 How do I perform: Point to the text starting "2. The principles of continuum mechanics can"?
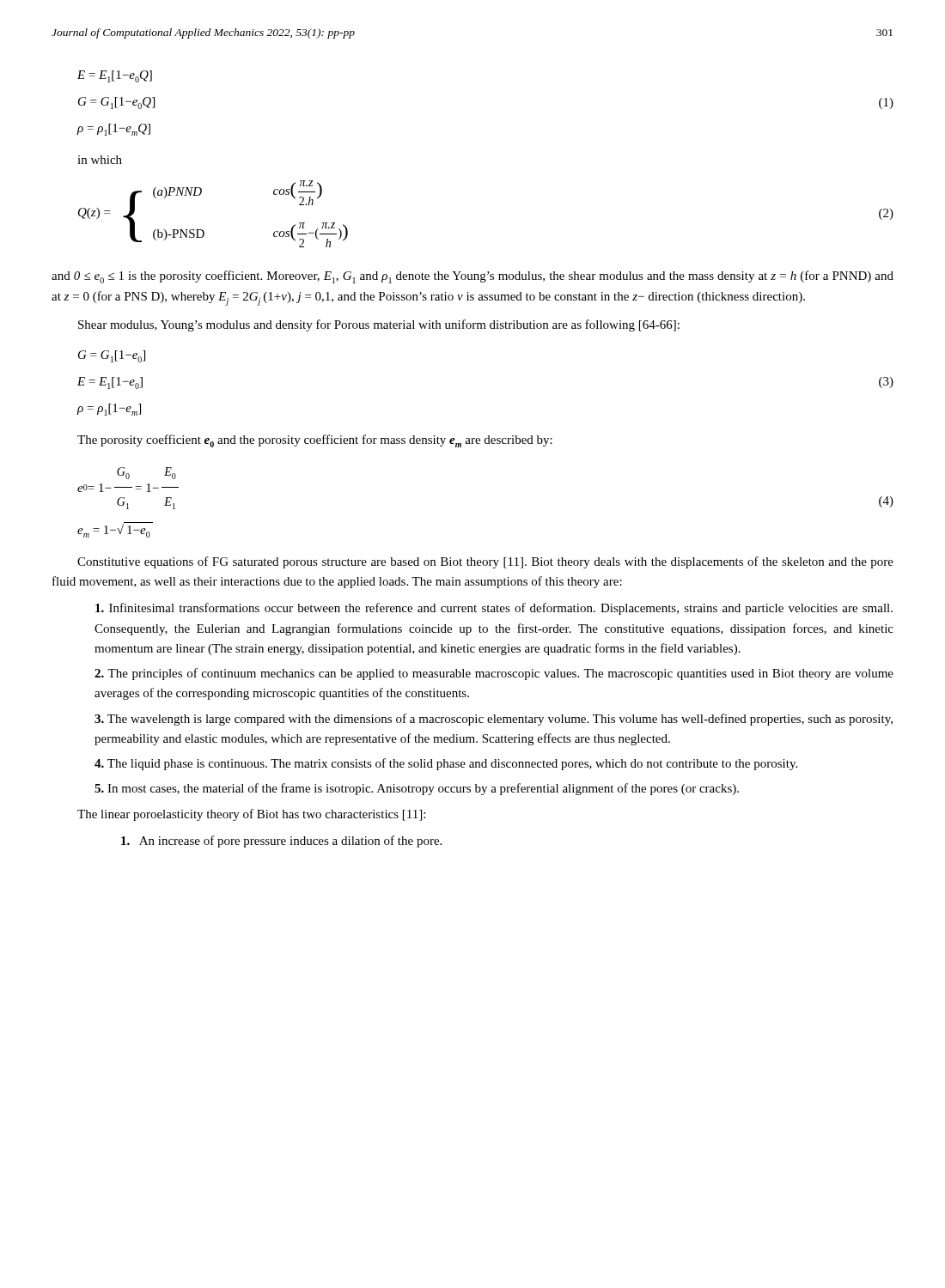point(494,683)
